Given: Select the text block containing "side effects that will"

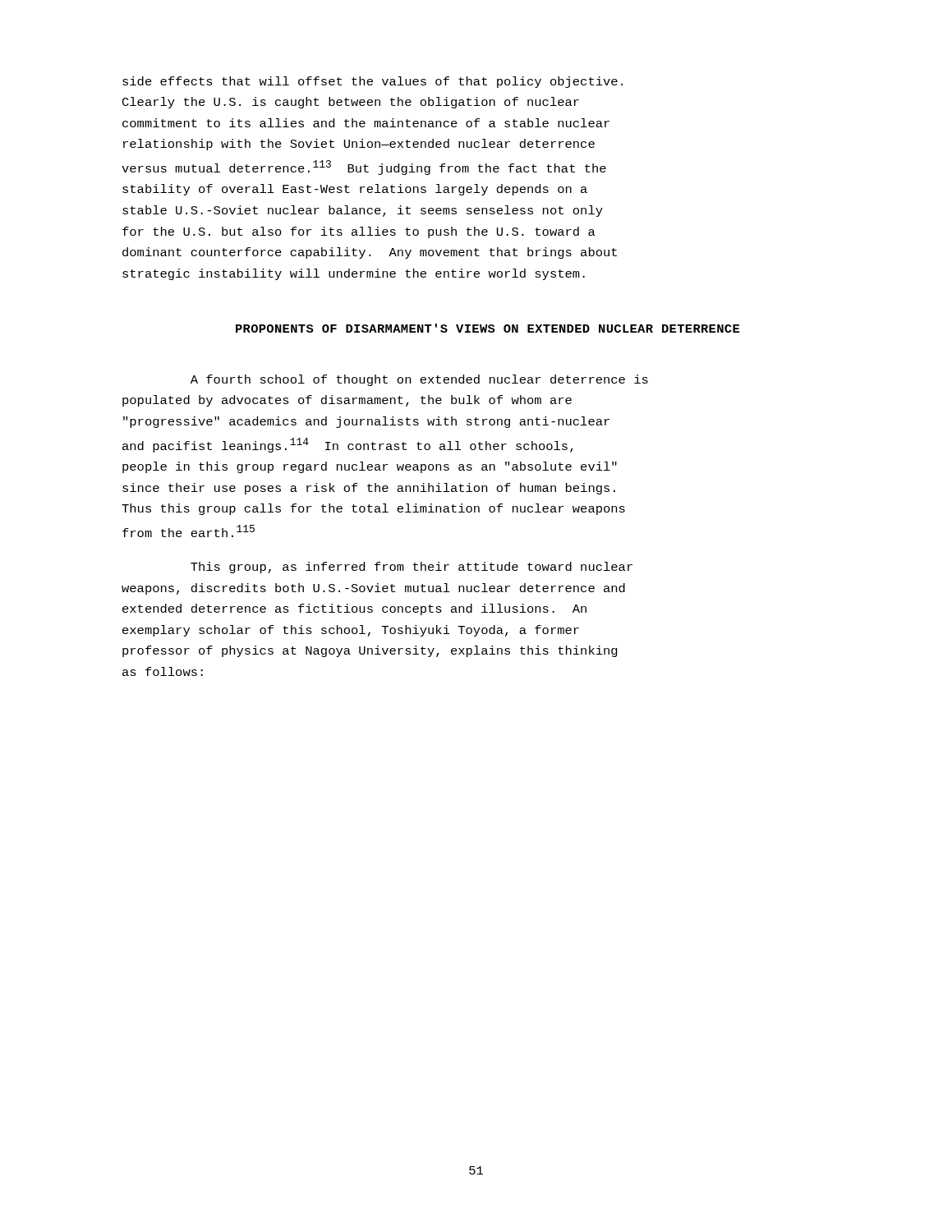Looking at the screenshot, I should pyautogui.click(x=488, y=179).
